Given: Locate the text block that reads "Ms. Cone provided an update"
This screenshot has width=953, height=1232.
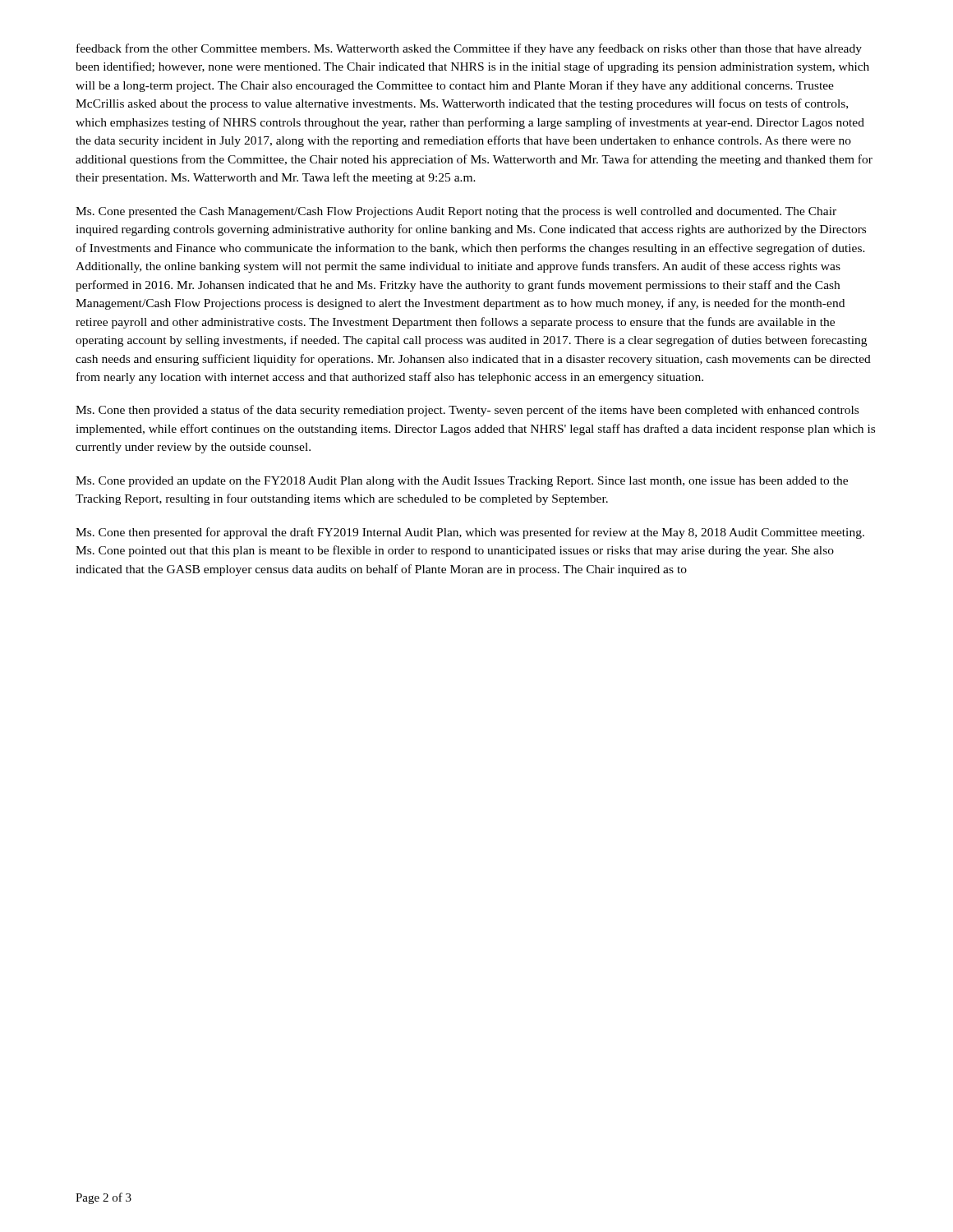Looking at the screenshot, I should 462,489.
